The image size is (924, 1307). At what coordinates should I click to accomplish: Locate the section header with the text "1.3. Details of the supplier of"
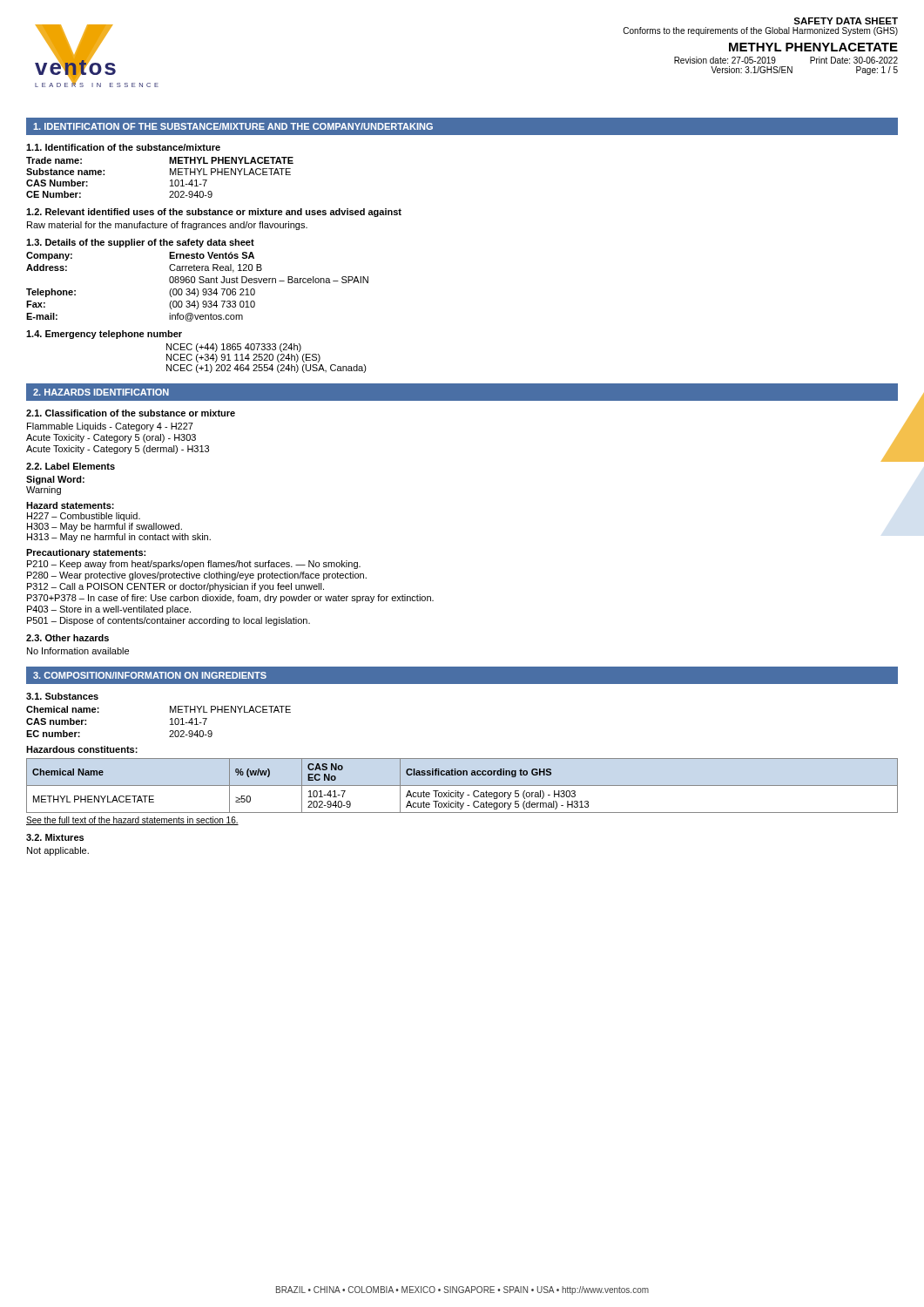tap(140, 242)
